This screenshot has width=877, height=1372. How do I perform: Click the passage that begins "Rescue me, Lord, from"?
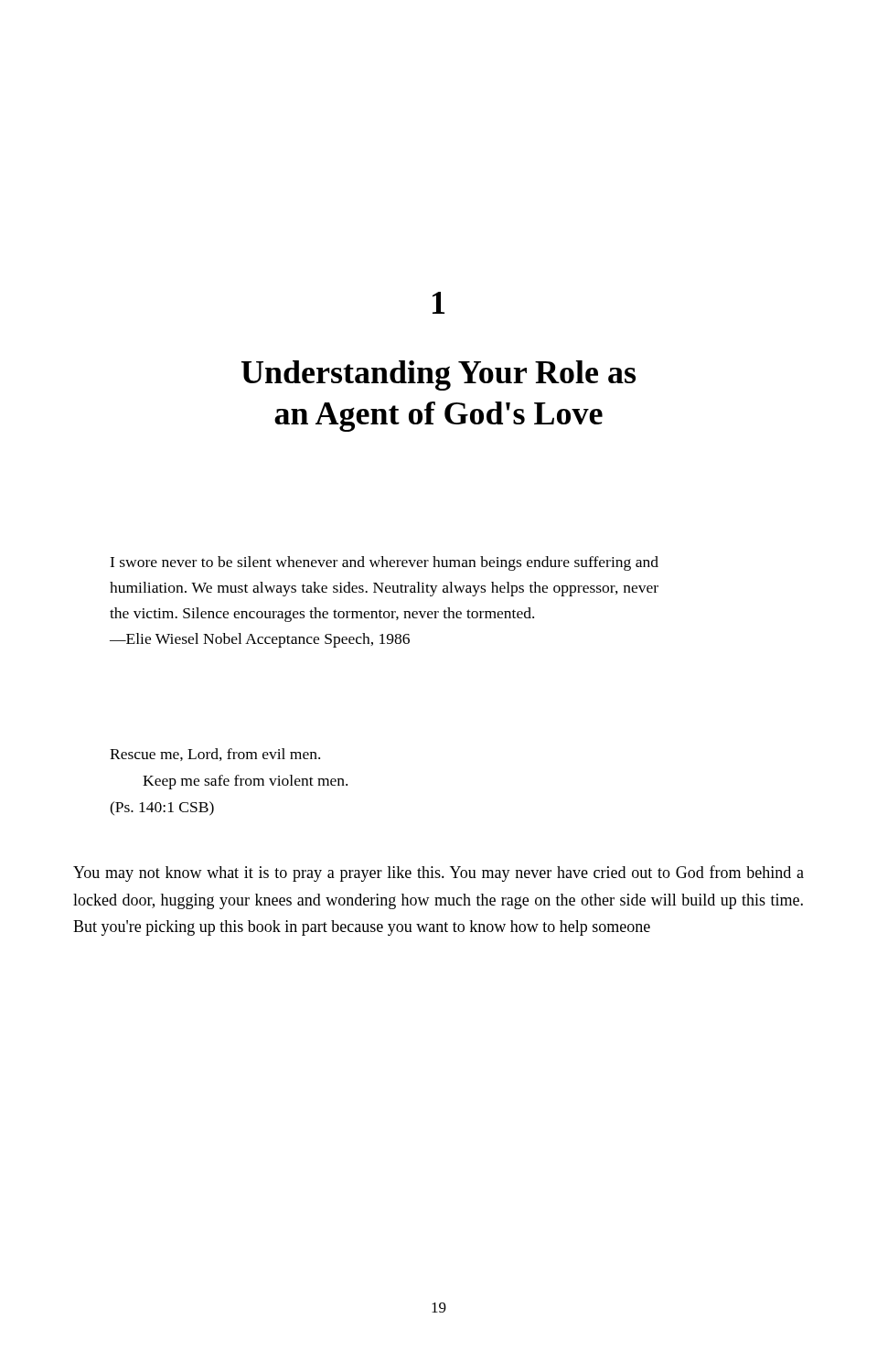[229, 780]
